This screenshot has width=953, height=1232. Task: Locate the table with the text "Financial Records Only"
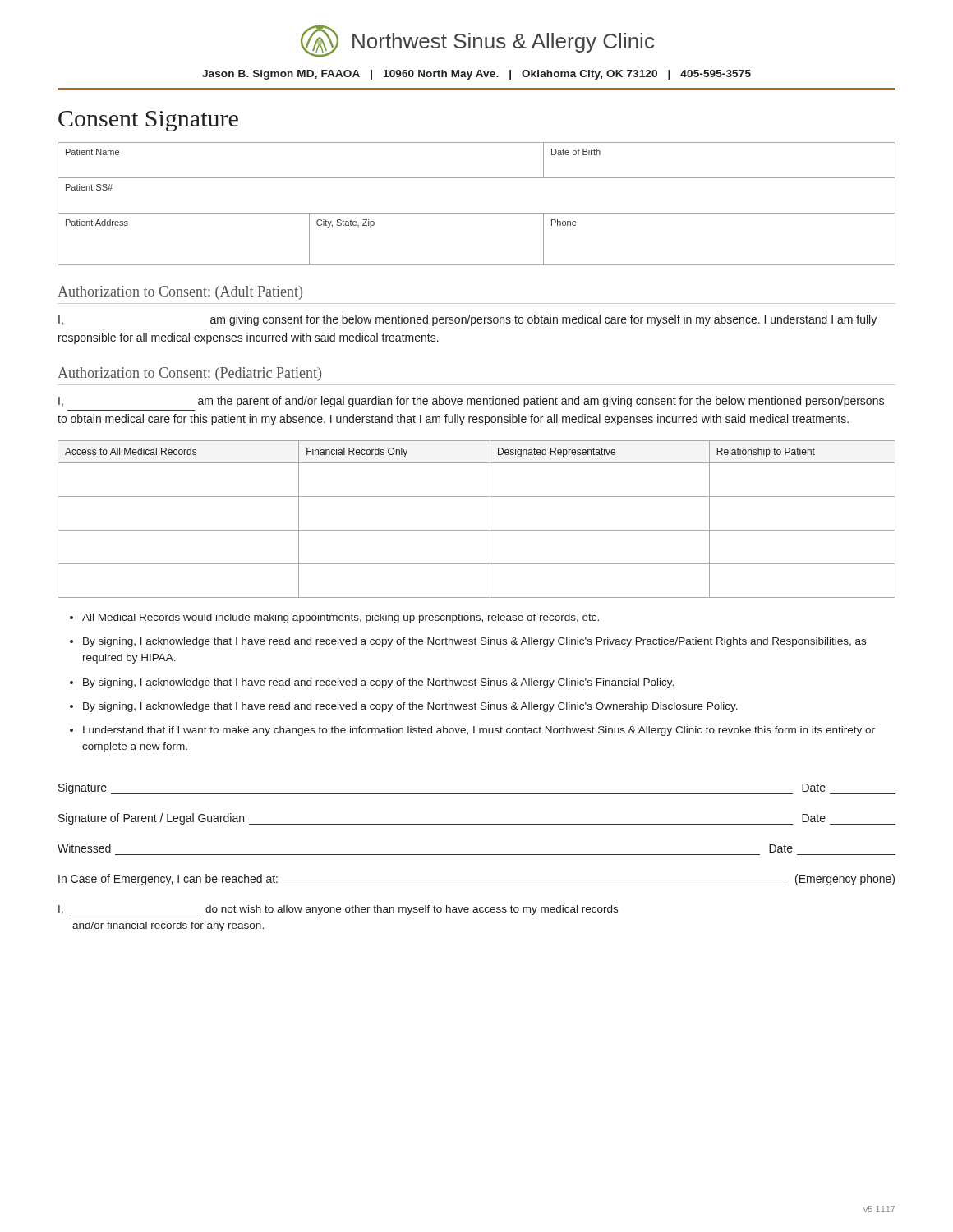tap(476, 519)
